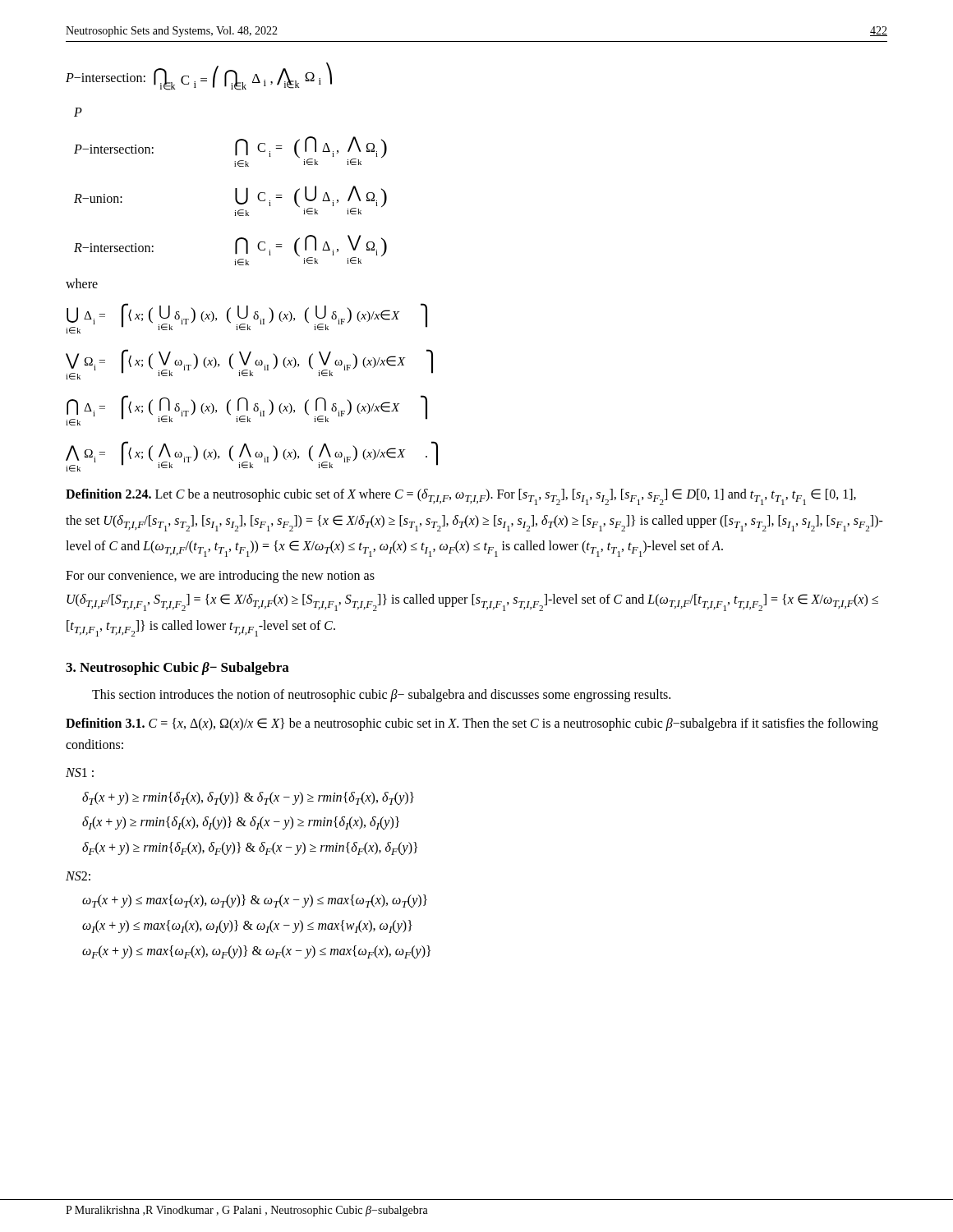Point to the block beginning "U(δT,I,F/[ST,I,F1, ST,I,F2] = {x ∈ X/δT,I,F(x)"
The image size is (953, 1232).
pos(472,615)
